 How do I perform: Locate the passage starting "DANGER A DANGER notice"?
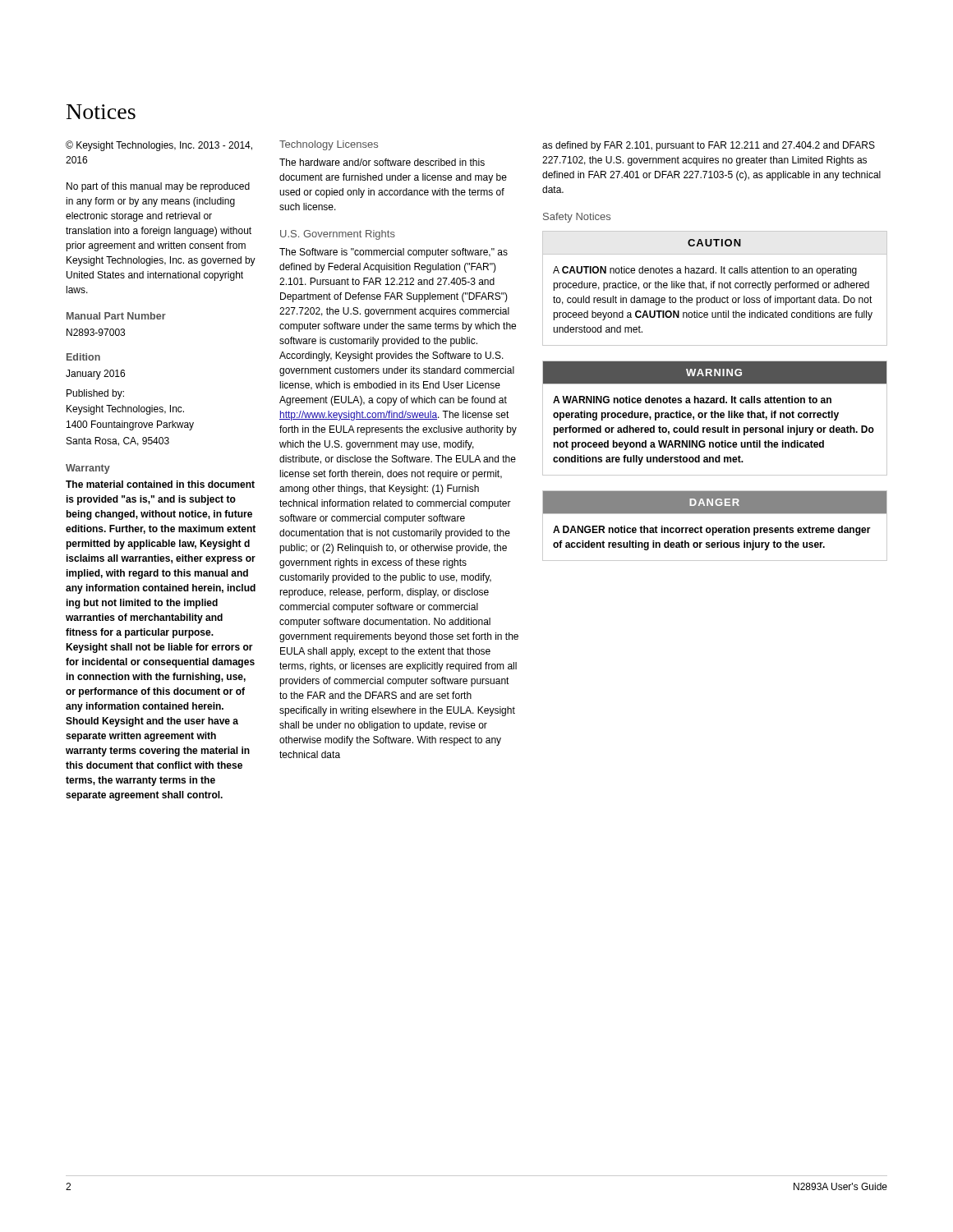point(715,526)
